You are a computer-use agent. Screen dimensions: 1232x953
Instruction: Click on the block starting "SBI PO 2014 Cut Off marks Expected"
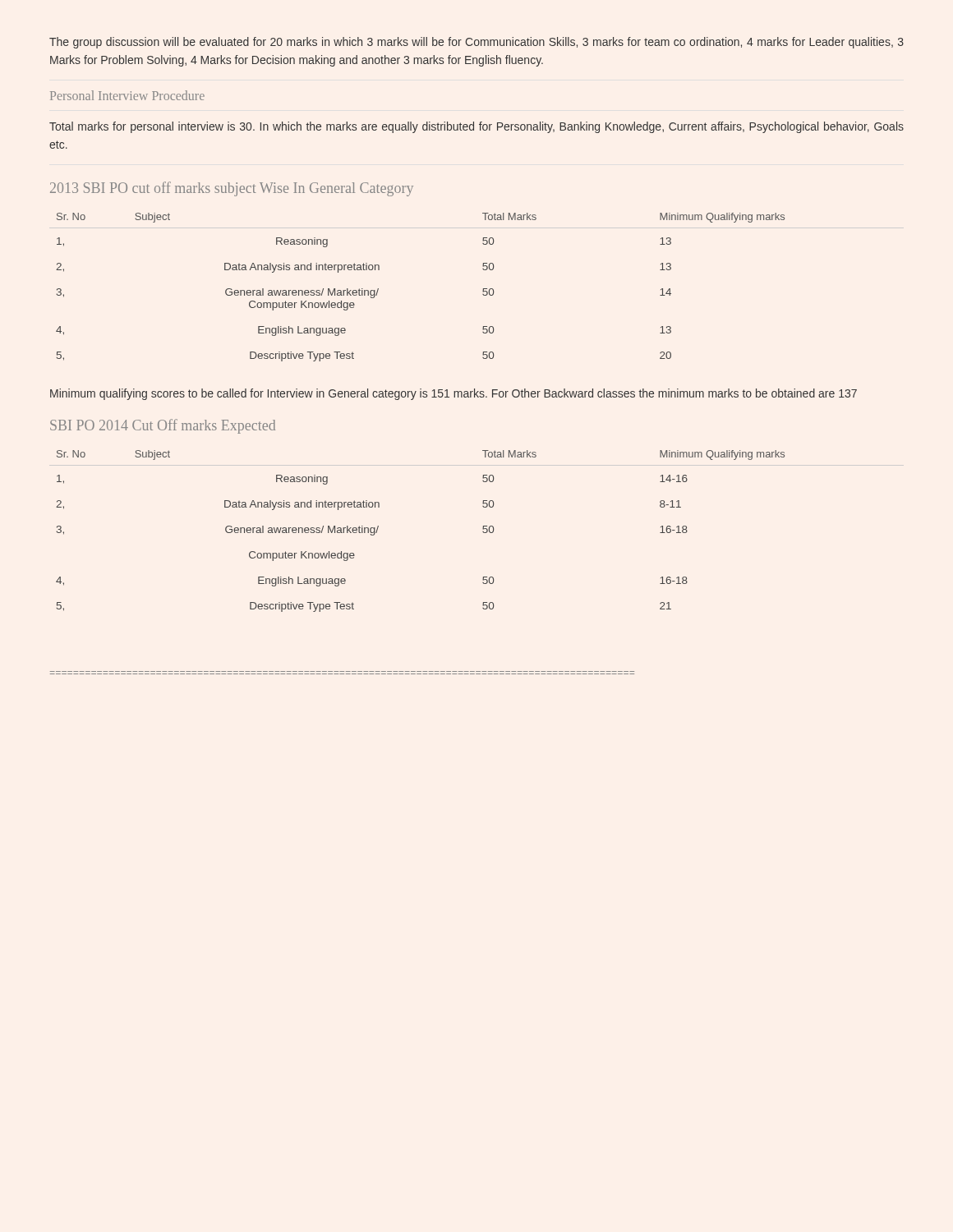point(163,425)
